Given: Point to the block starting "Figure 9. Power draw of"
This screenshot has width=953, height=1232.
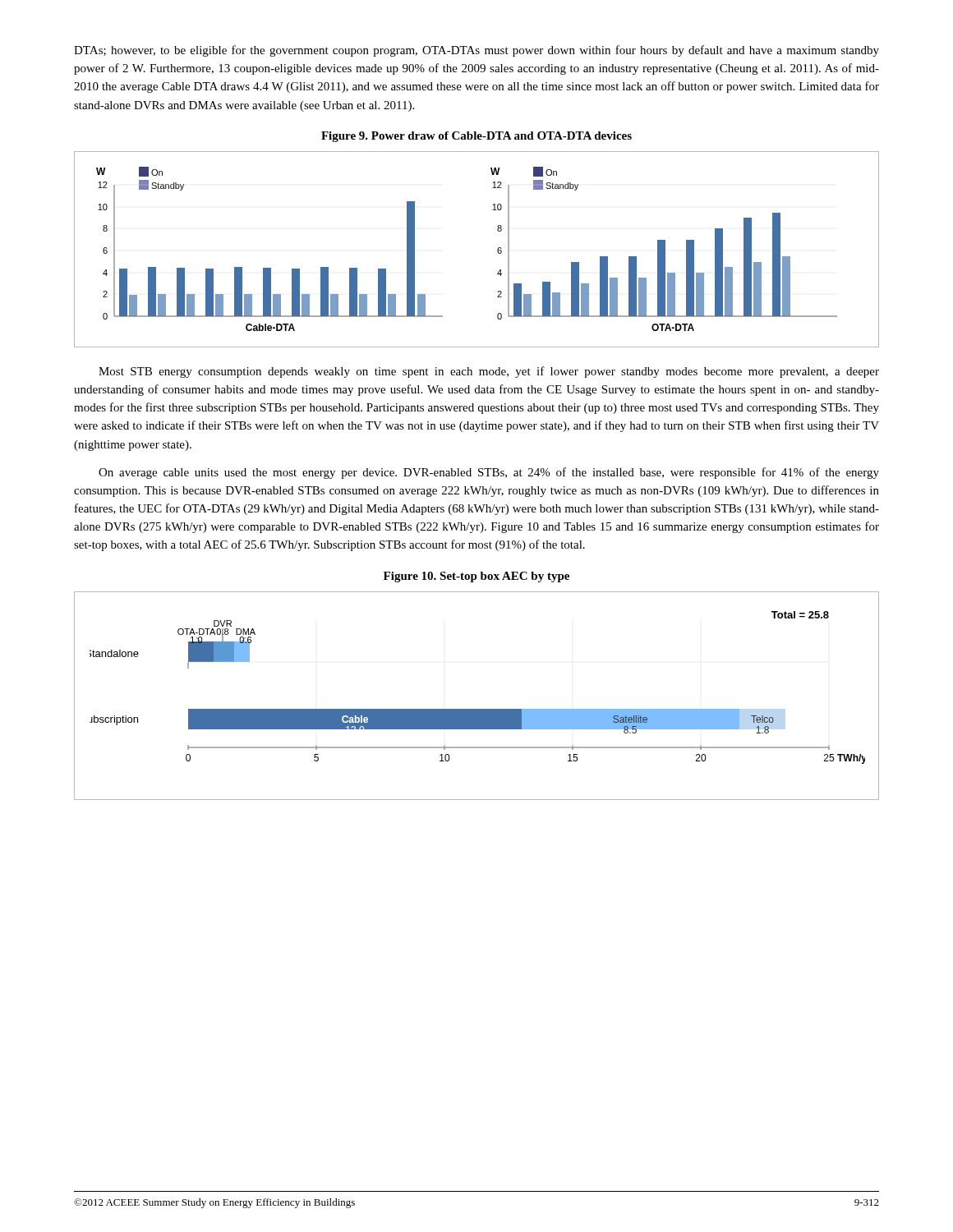Looking at the screenshot, I should pos(476,135).
